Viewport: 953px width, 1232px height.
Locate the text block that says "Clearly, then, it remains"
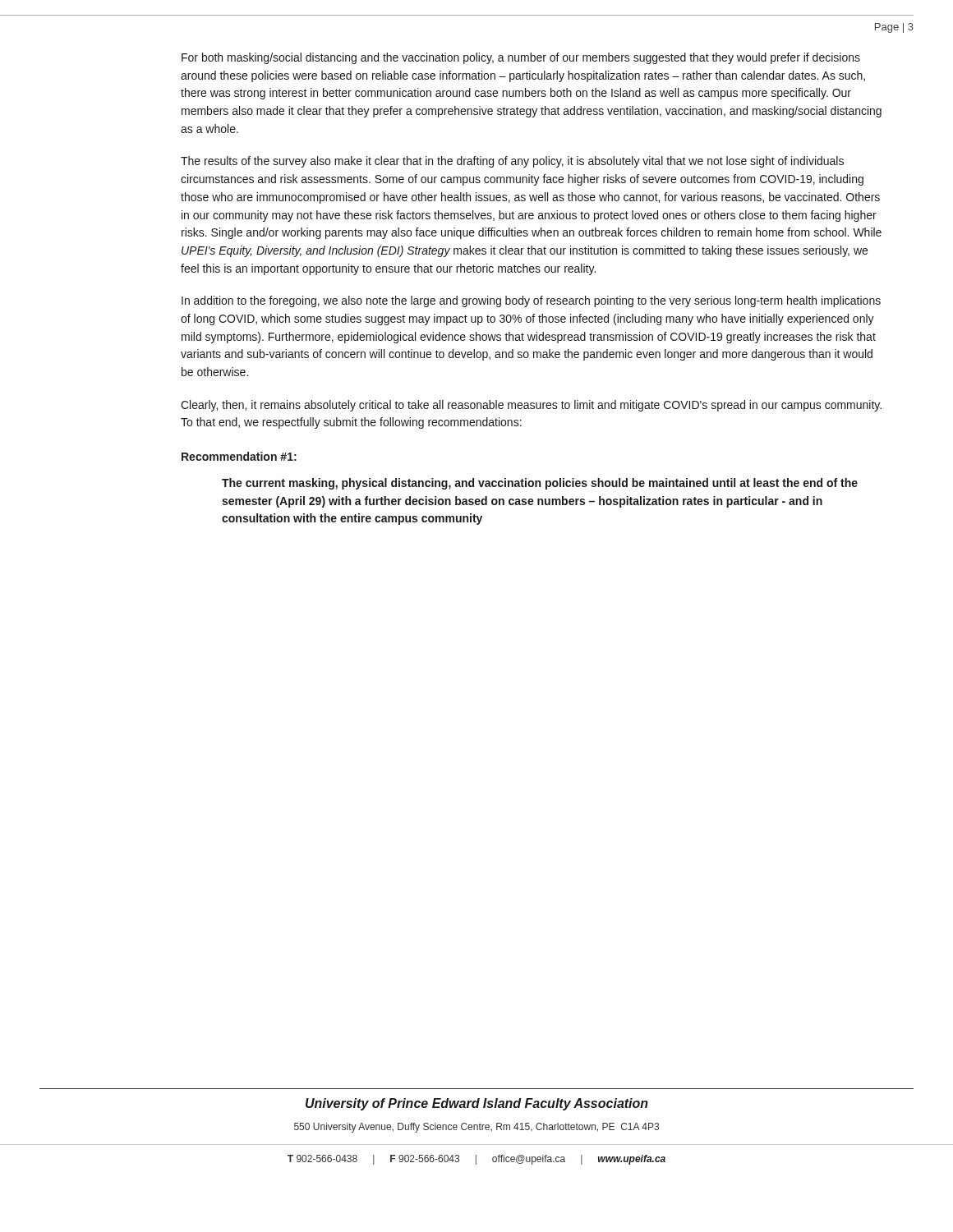532,414
